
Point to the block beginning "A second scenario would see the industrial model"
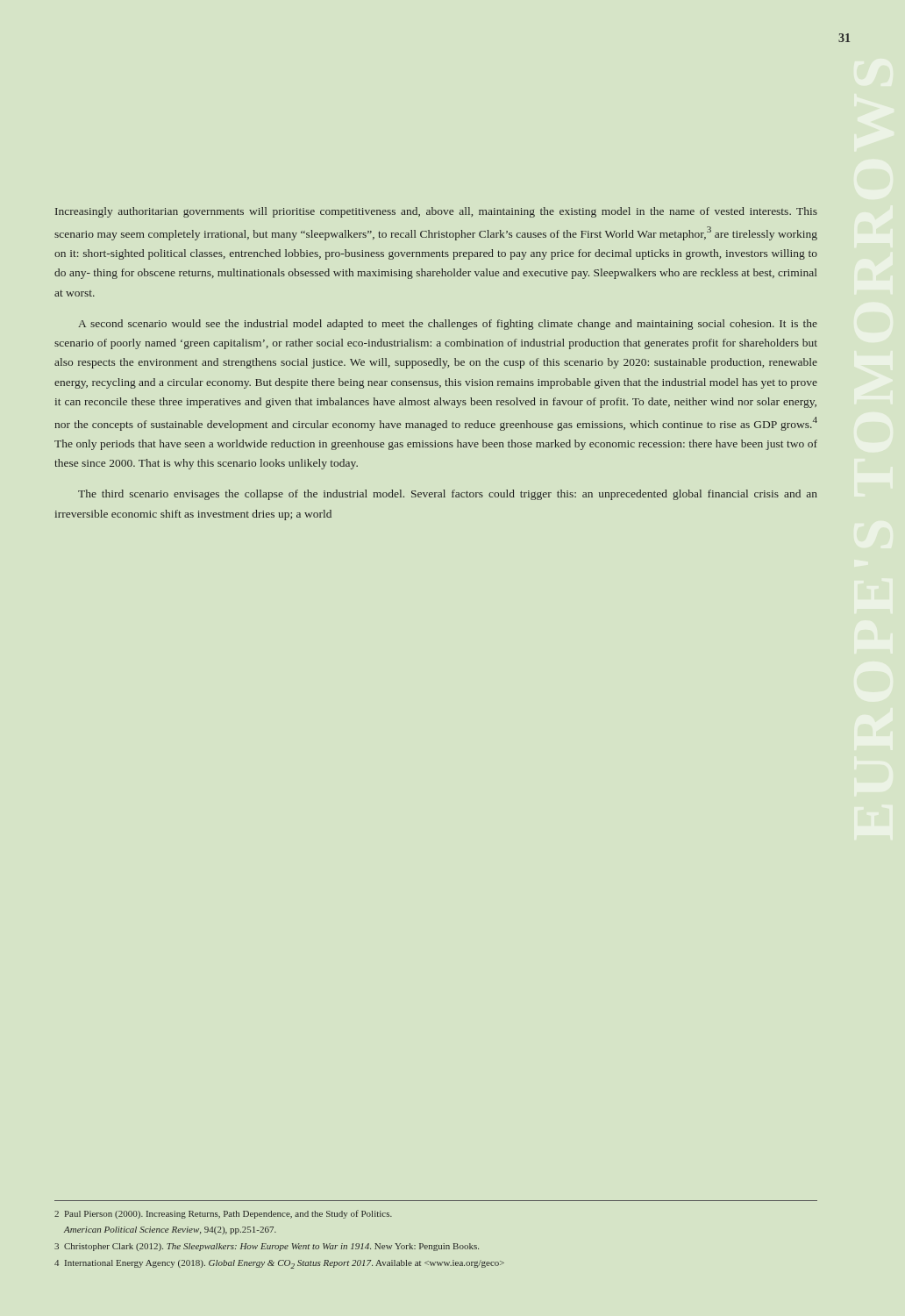click(436, 394)
